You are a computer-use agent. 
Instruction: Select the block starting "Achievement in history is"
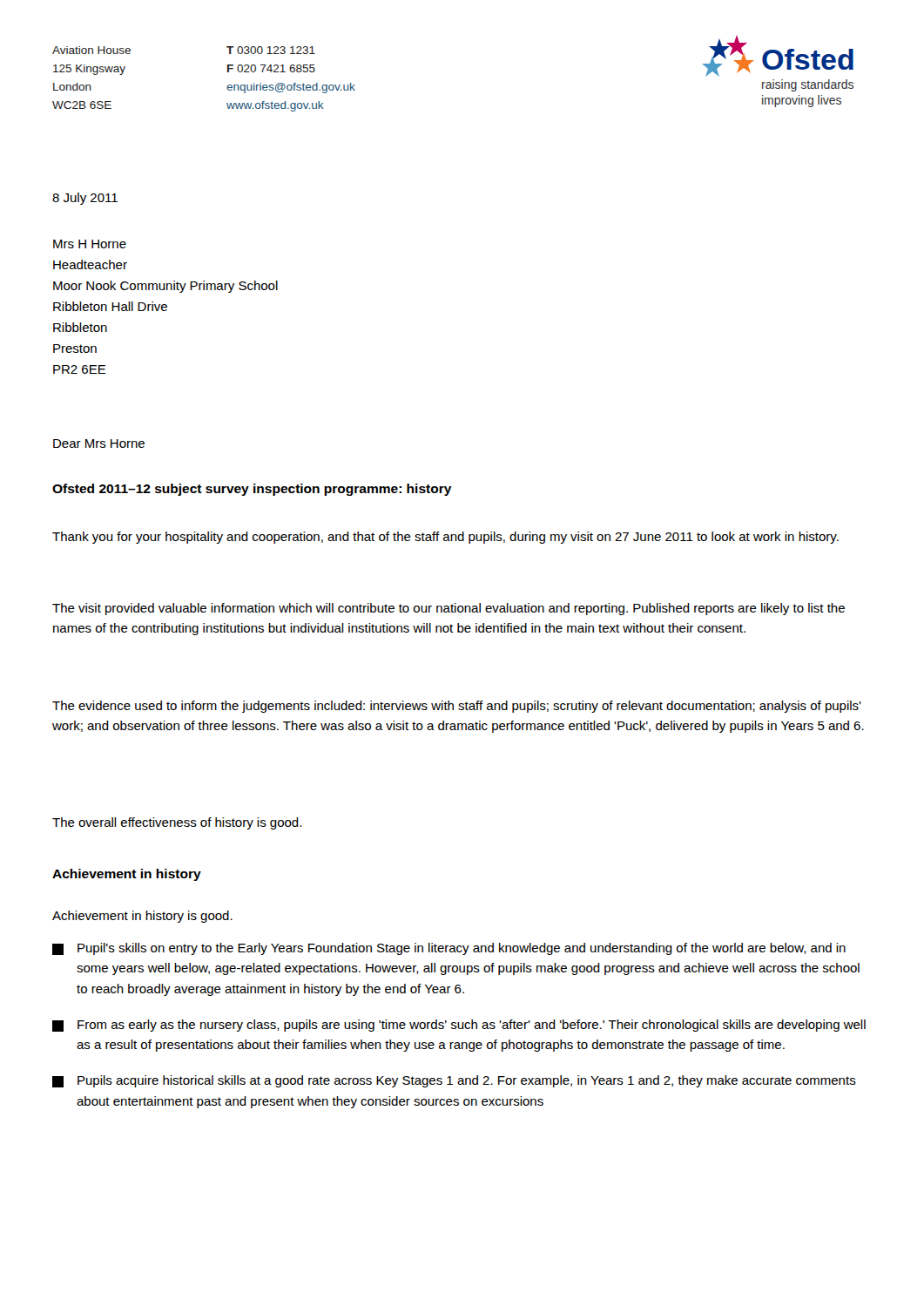pos(143,915)
